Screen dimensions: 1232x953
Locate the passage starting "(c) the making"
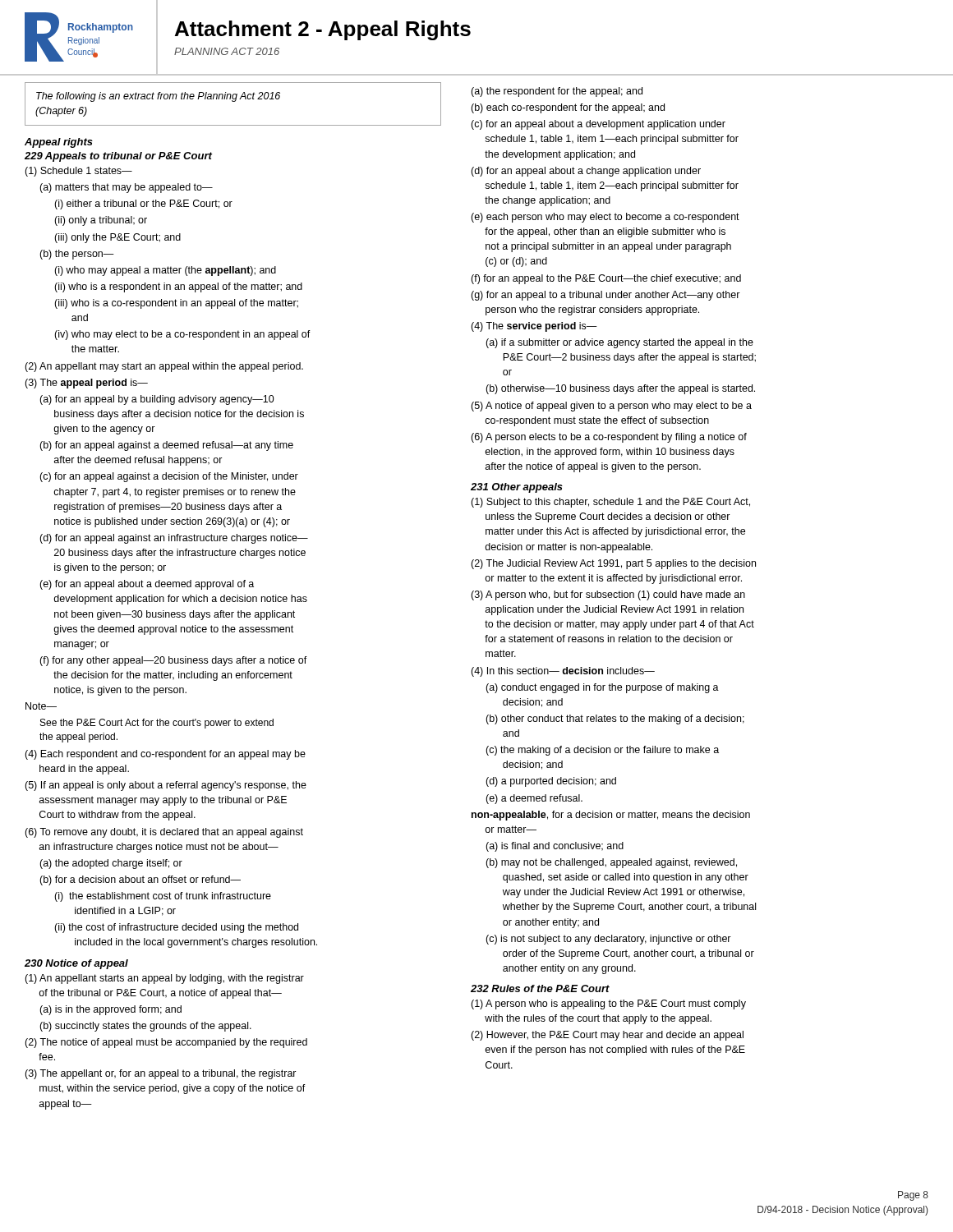[x=602, y=757]
